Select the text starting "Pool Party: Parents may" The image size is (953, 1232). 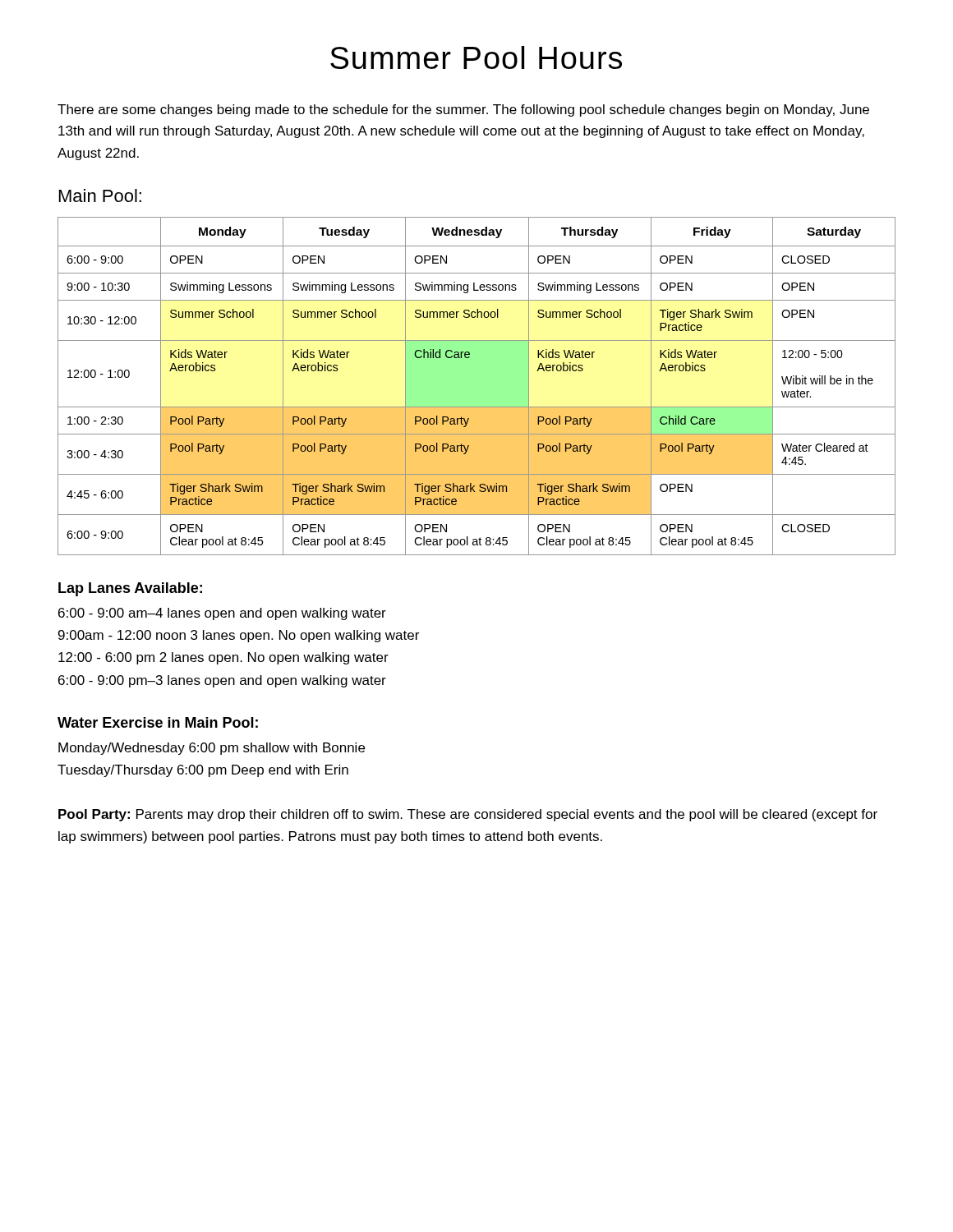click(x=467, y=825)
